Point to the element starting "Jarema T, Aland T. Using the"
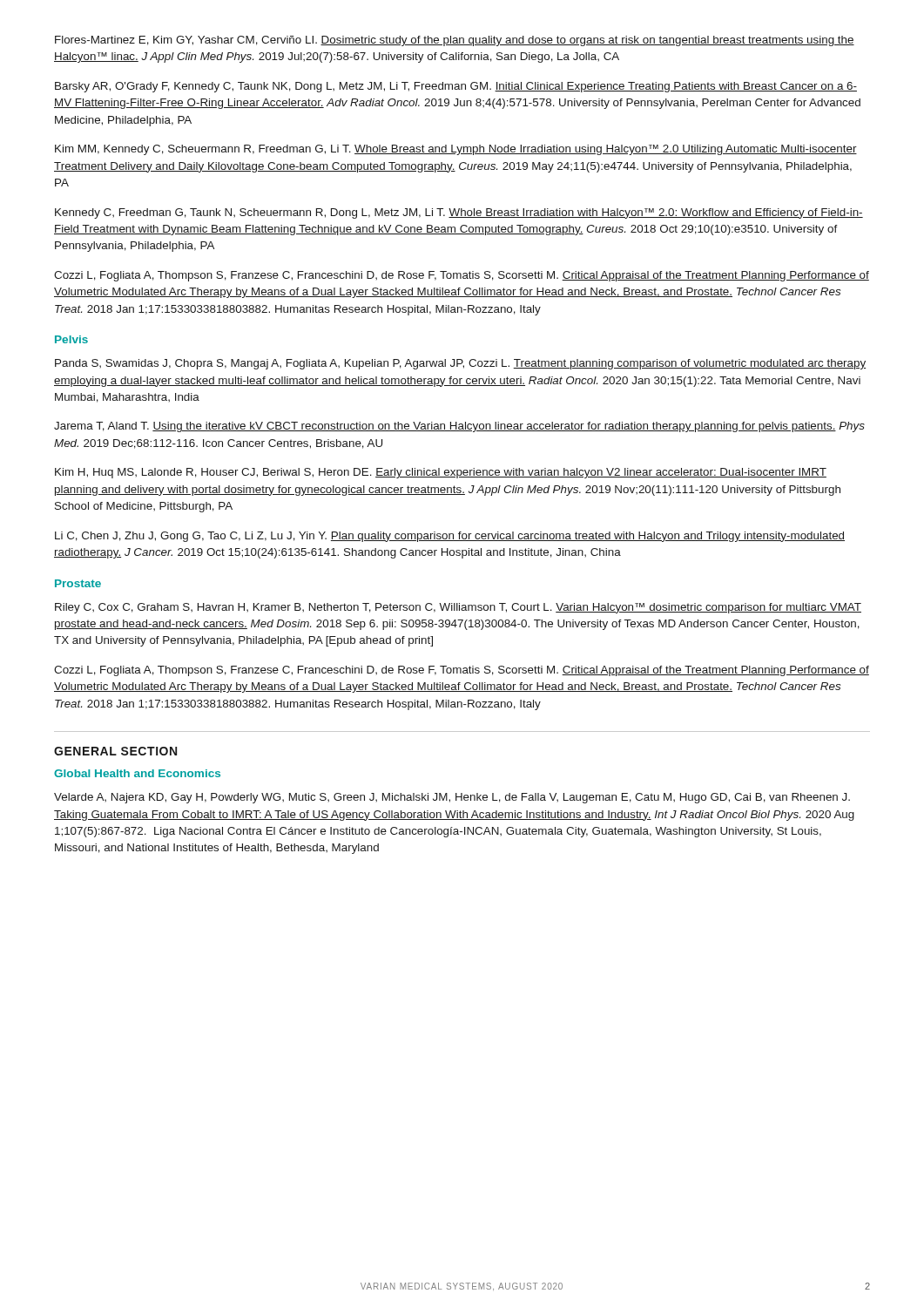 pos(462,435)
